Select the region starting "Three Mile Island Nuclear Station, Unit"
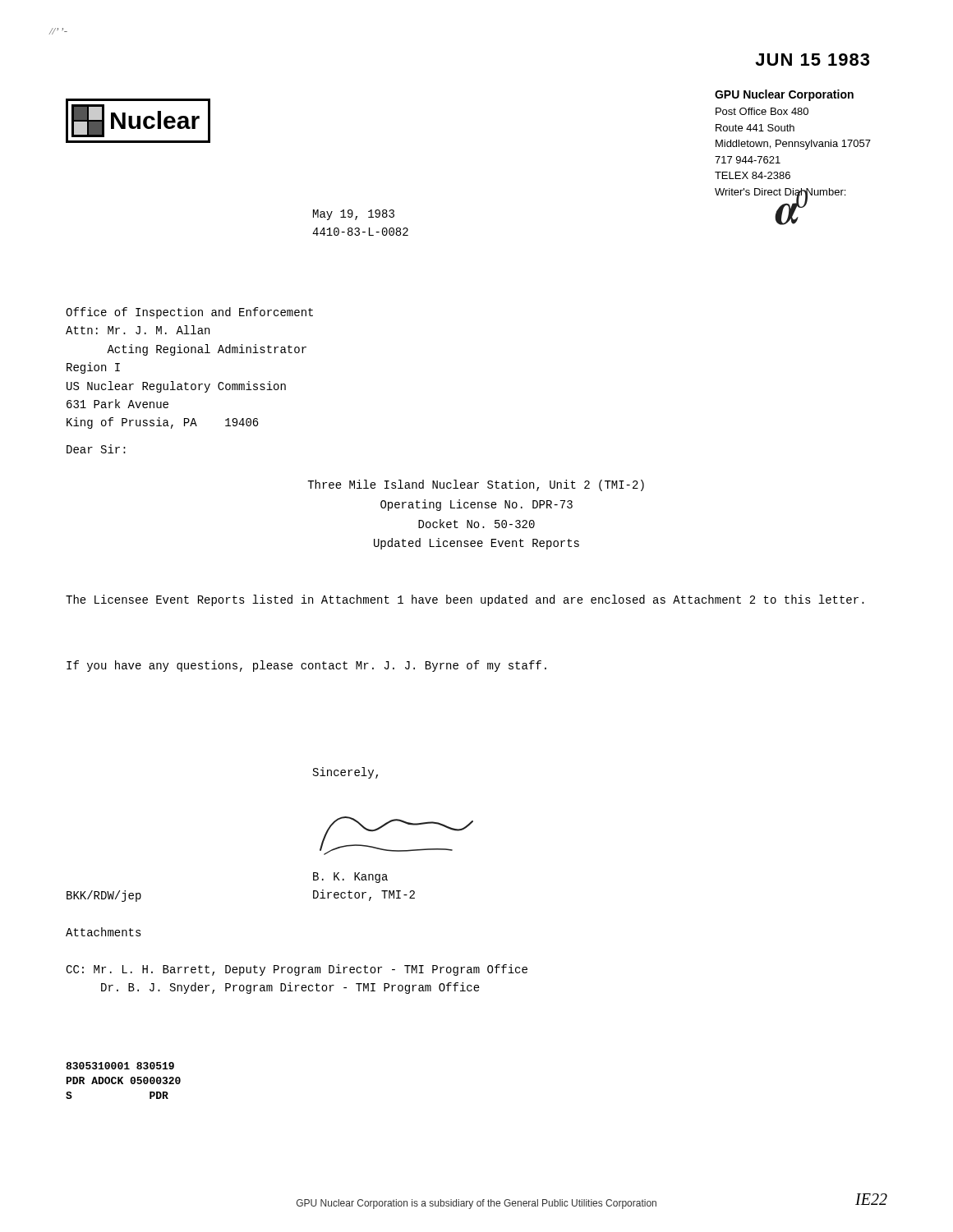 [x=476, y=515]
